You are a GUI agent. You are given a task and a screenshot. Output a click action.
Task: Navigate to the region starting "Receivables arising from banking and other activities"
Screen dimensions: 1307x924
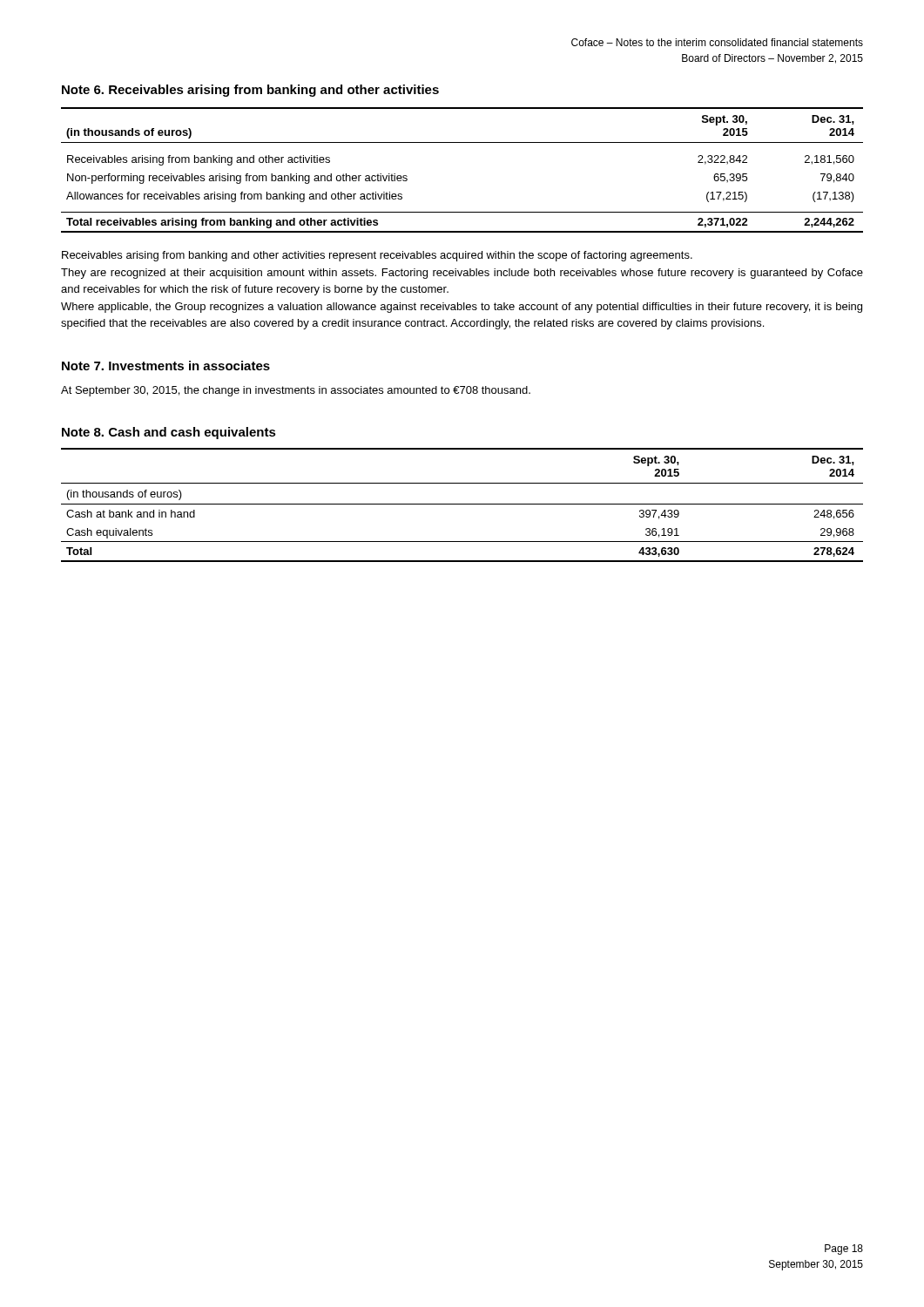point(377,256)
